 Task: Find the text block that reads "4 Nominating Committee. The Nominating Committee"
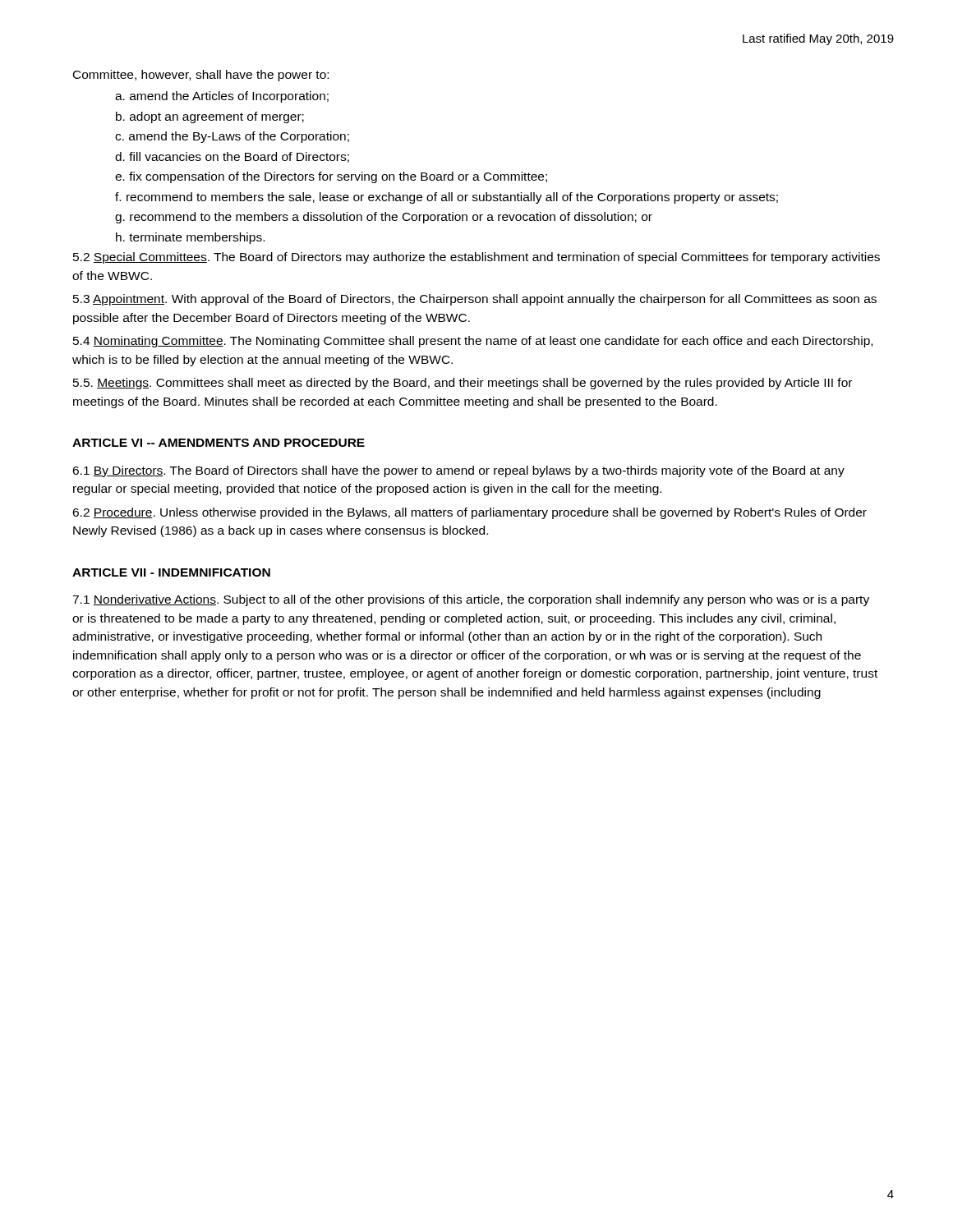tap(473, 350)
